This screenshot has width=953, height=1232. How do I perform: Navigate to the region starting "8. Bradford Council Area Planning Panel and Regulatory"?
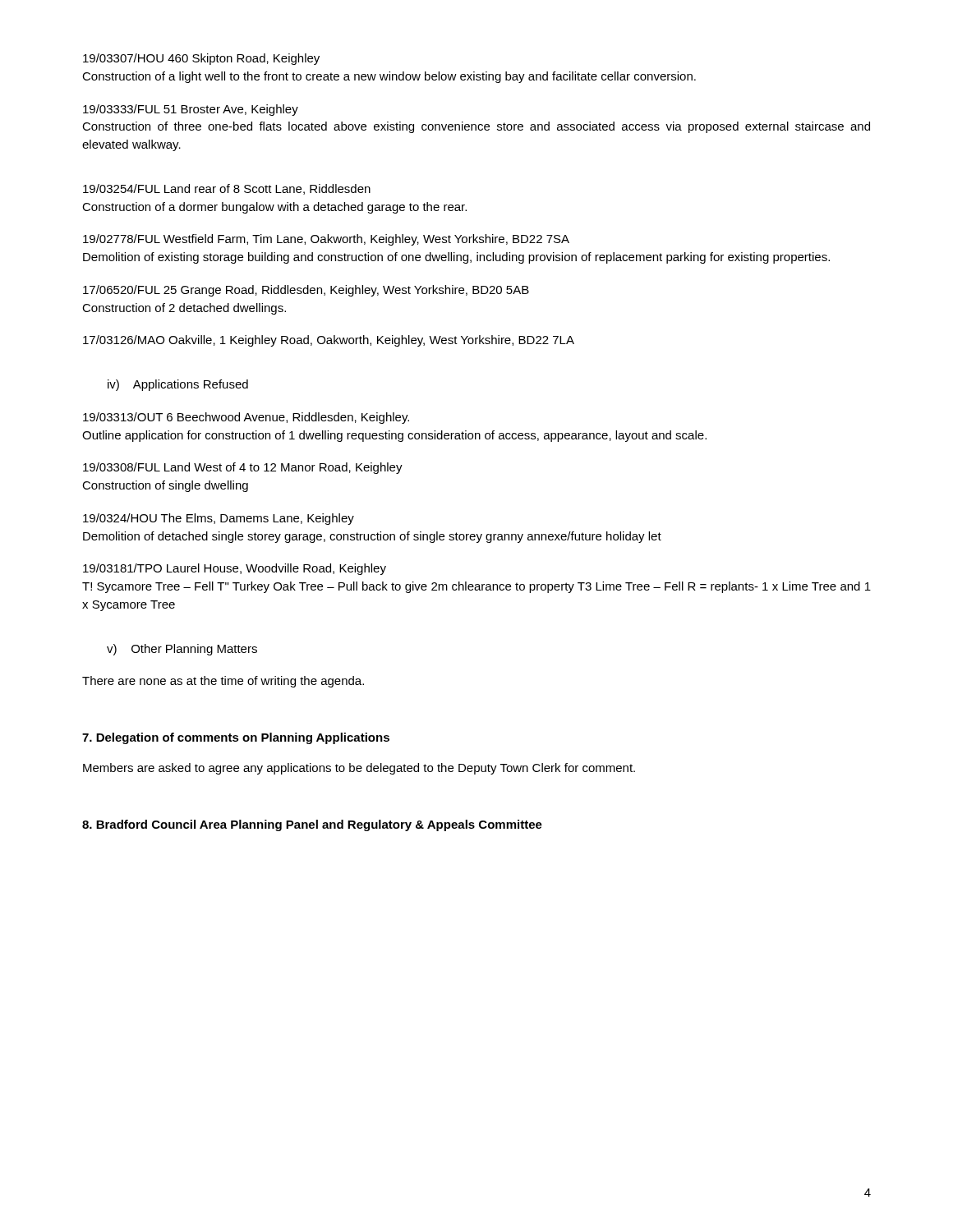tap(476, 824)
